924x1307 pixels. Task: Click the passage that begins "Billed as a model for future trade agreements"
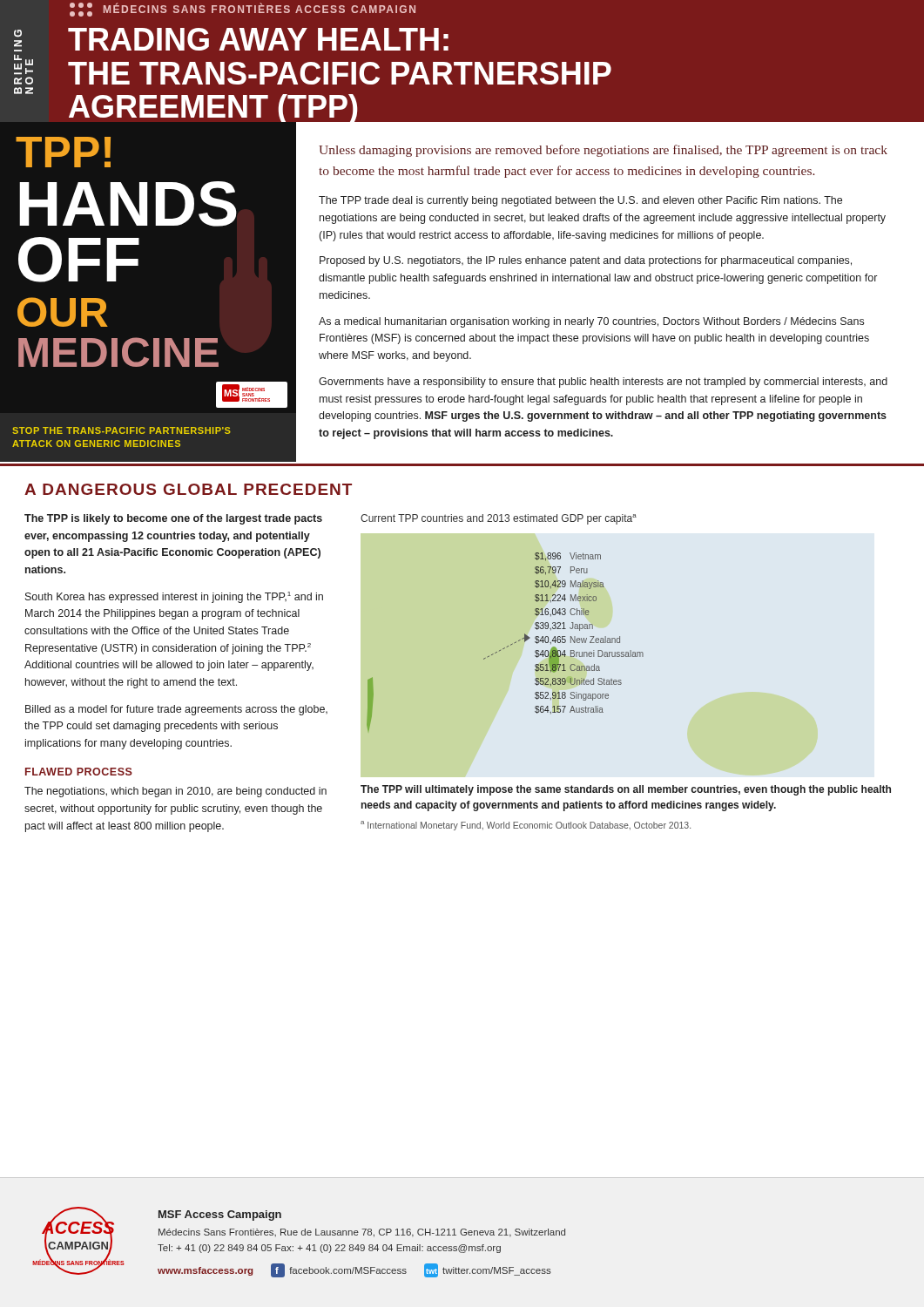176,726
